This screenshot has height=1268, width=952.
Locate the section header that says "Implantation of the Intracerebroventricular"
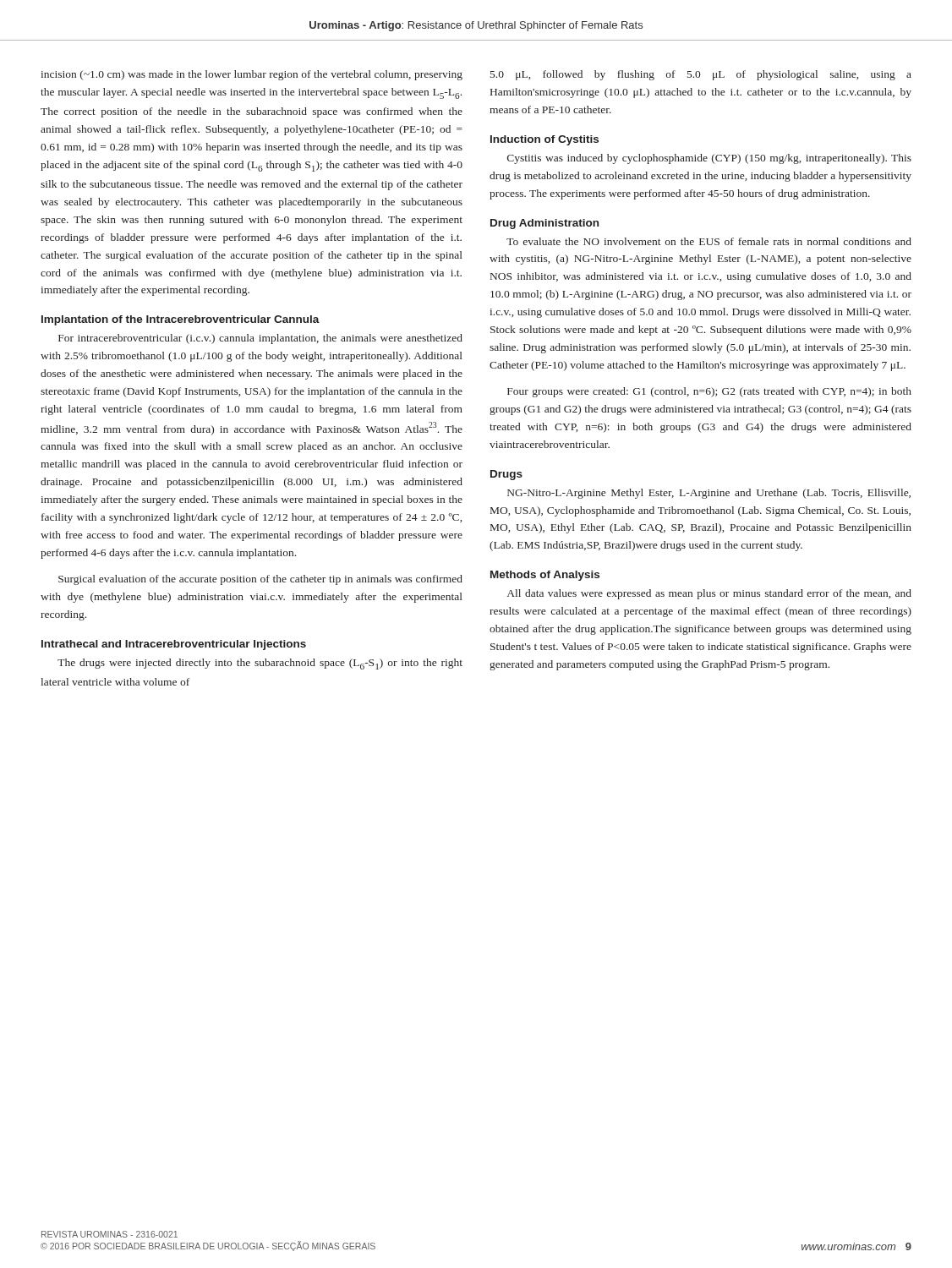tap(180, 319)
